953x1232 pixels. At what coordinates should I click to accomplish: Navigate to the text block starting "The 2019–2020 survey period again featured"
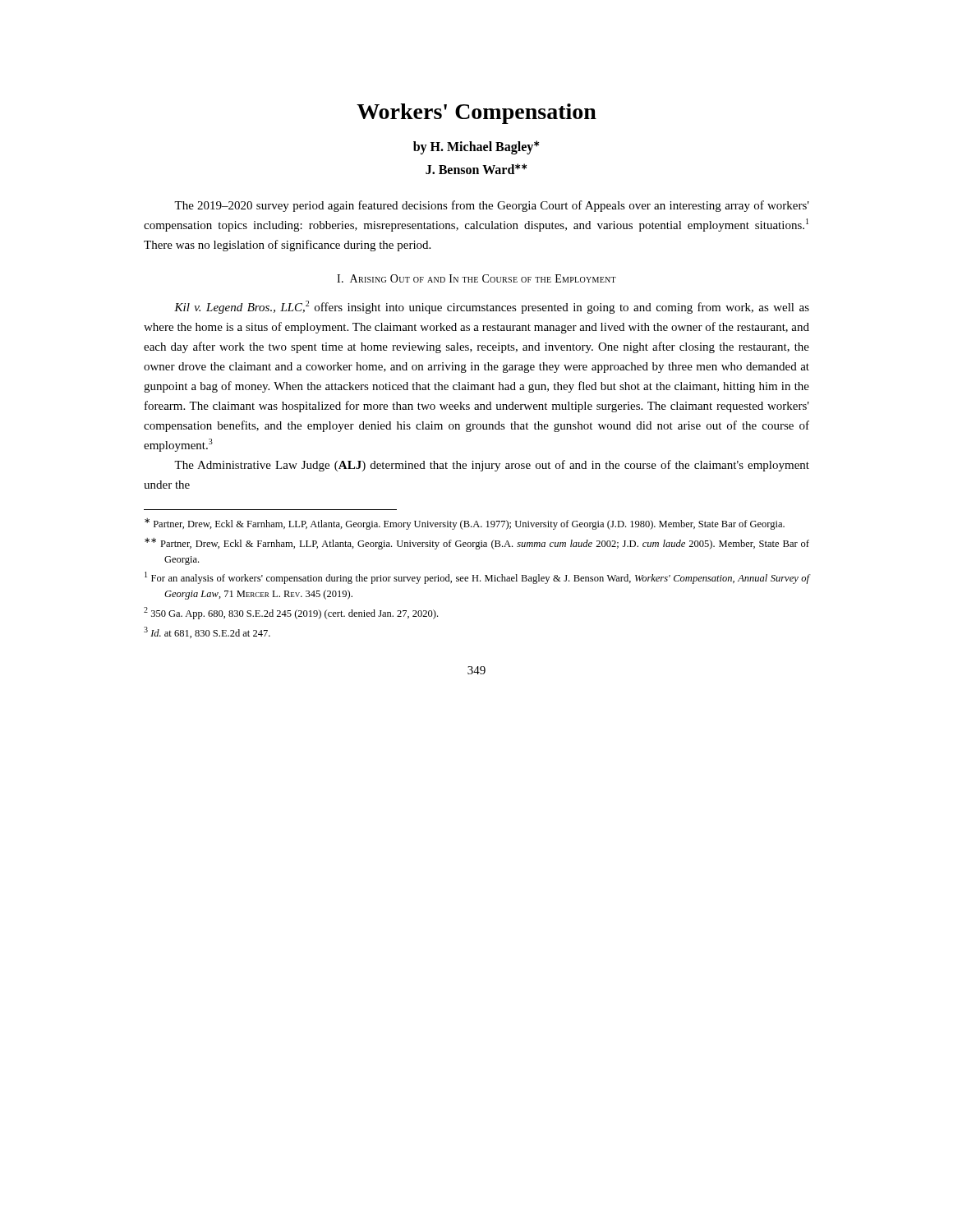[476, 225]
